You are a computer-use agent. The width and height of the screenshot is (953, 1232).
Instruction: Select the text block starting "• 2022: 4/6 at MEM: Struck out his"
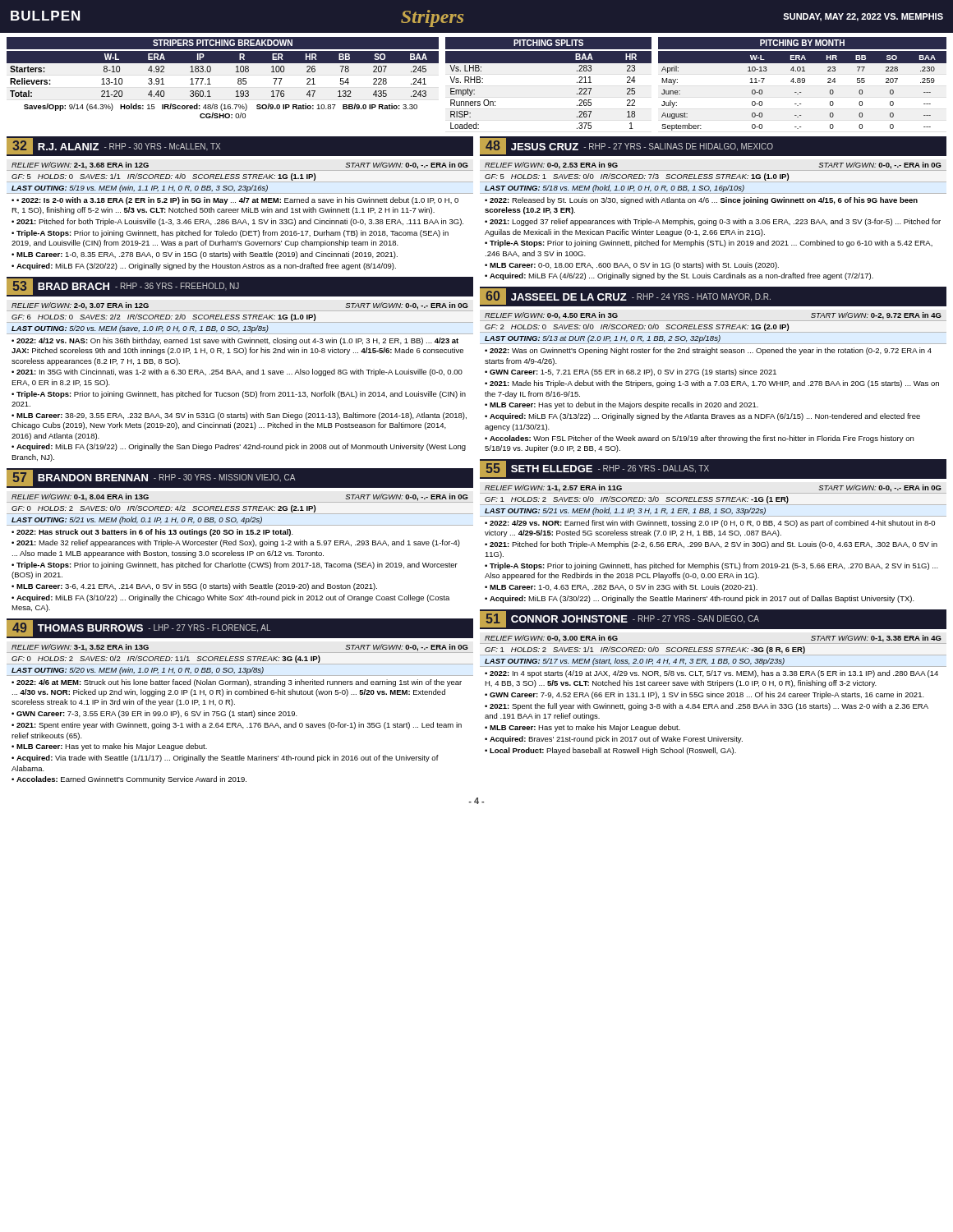(x=237, y=692)
